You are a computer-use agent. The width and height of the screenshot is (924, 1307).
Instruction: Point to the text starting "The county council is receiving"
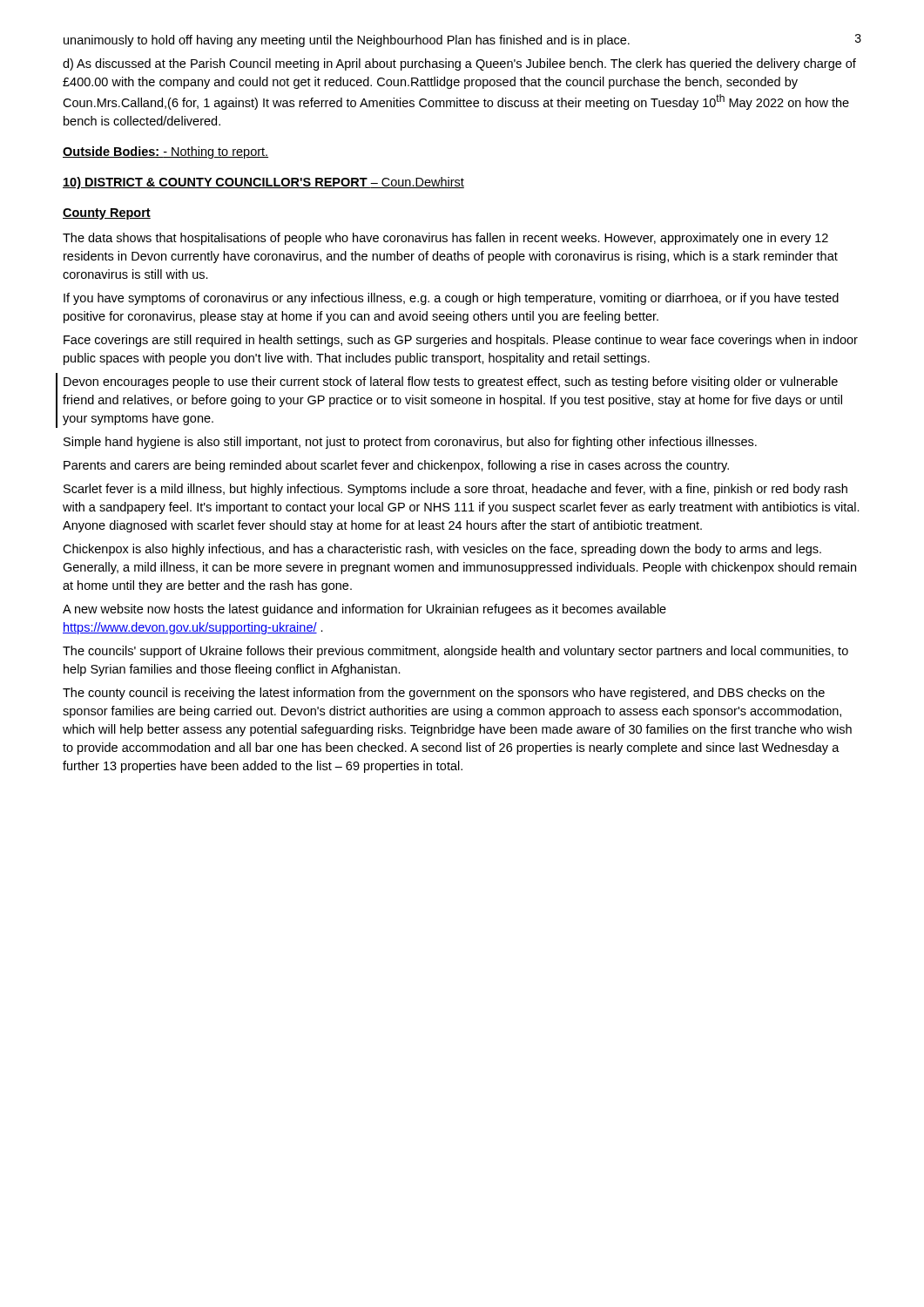coord(457,730)
